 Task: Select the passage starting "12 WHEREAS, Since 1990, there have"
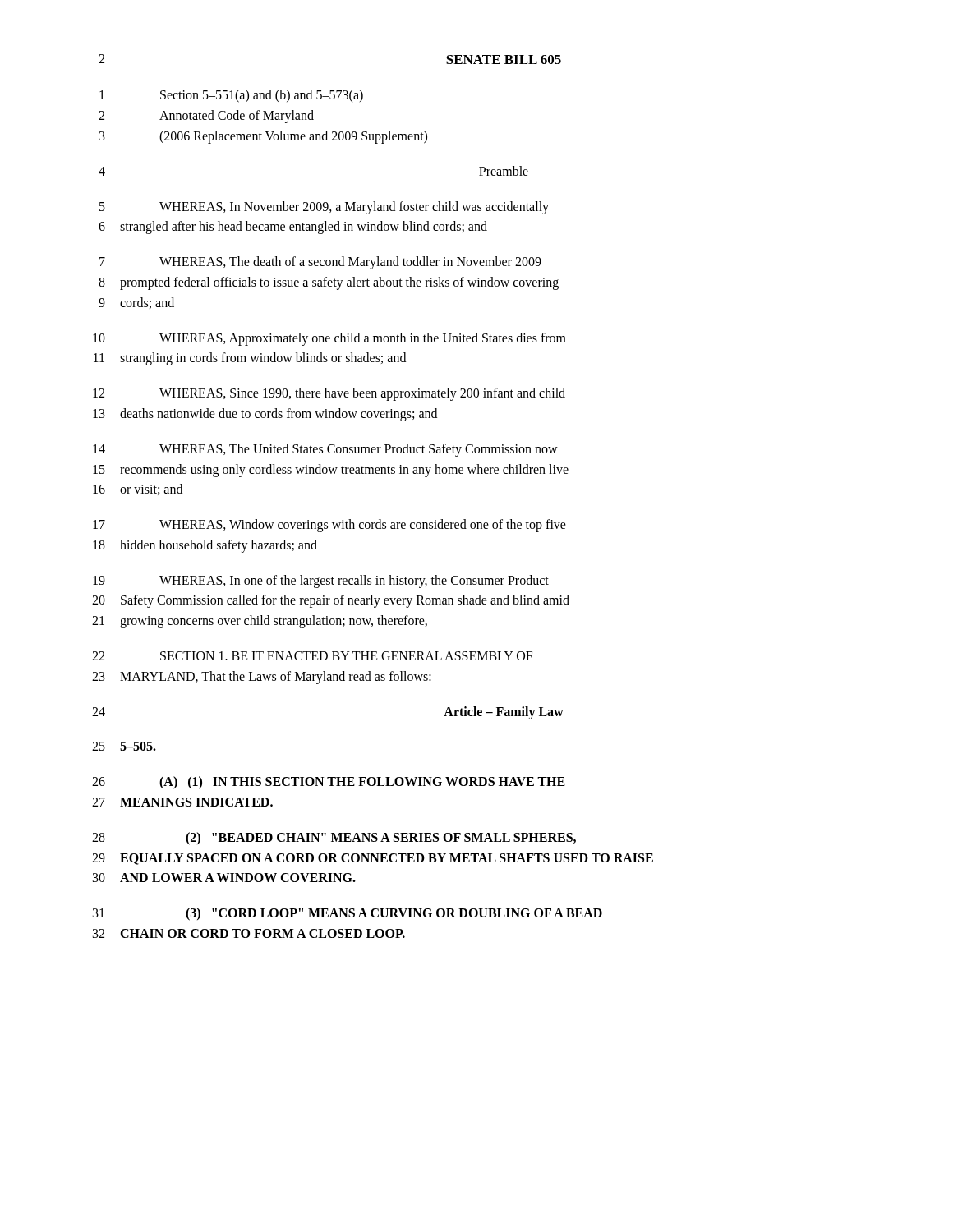tap(476, 404)
